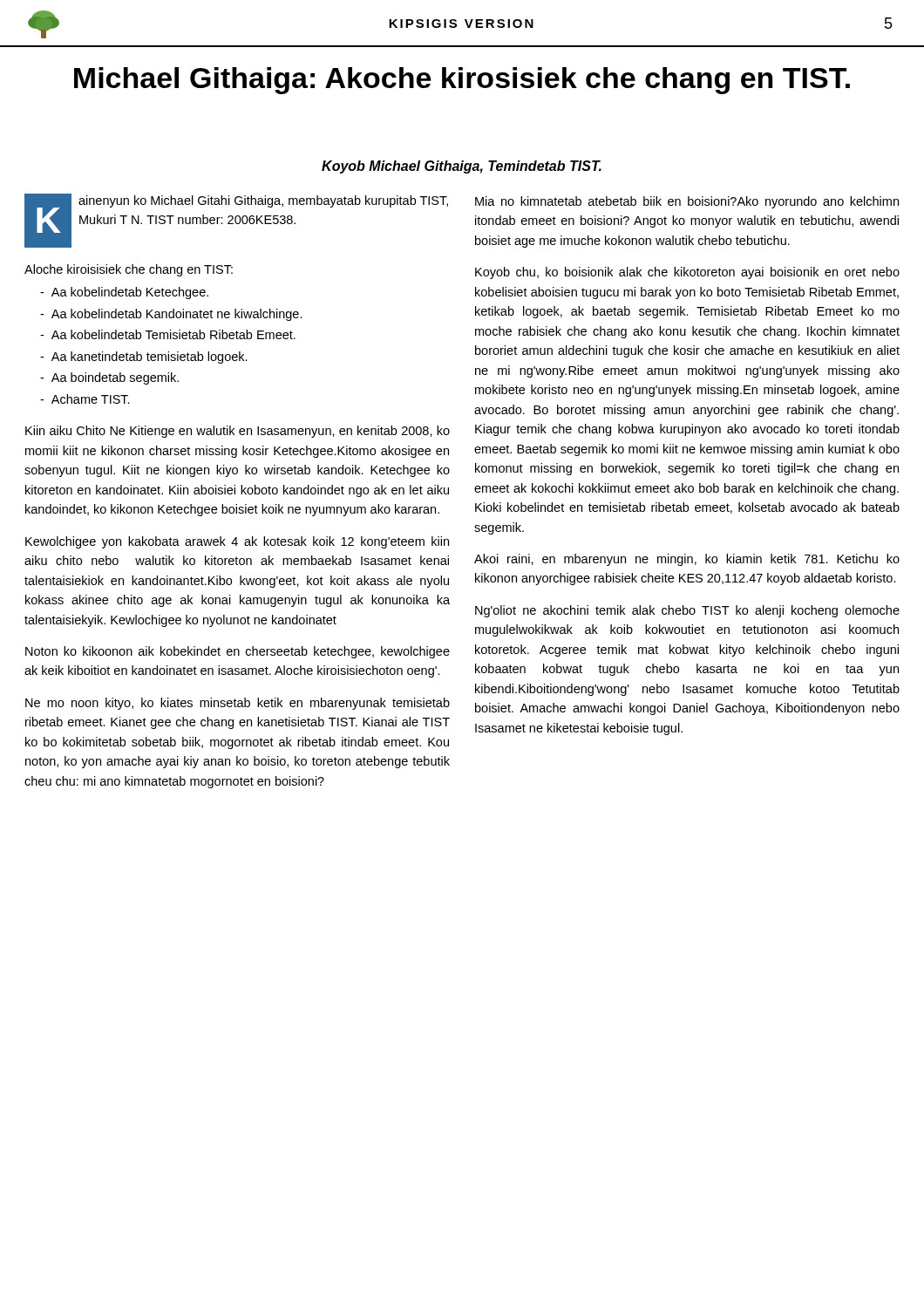Find the text block containing "Koyob Michael Githaiga,"
The image size is (924, 1308).
click(x=462, y=167)
